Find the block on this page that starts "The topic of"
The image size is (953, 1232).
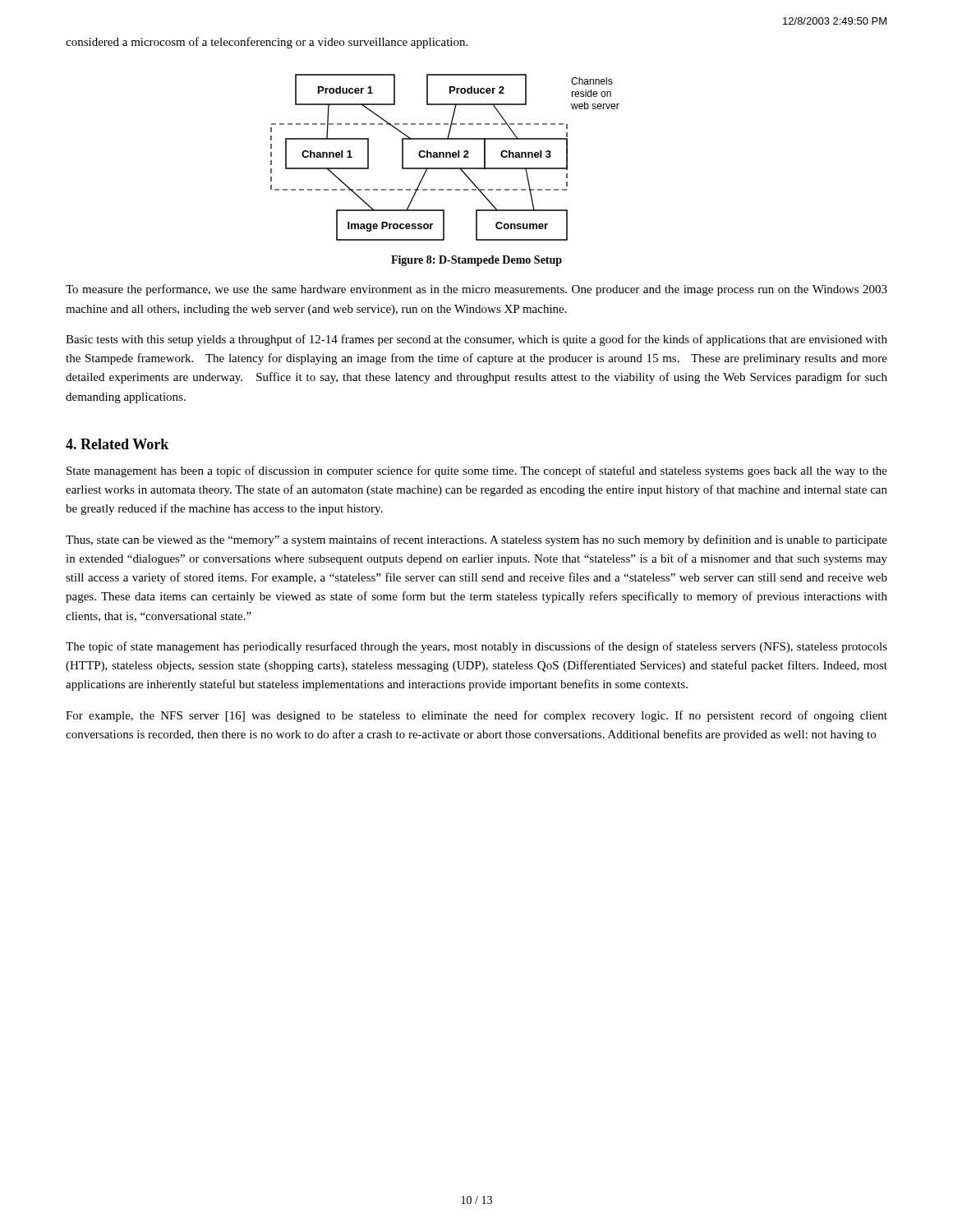point(476,665)
